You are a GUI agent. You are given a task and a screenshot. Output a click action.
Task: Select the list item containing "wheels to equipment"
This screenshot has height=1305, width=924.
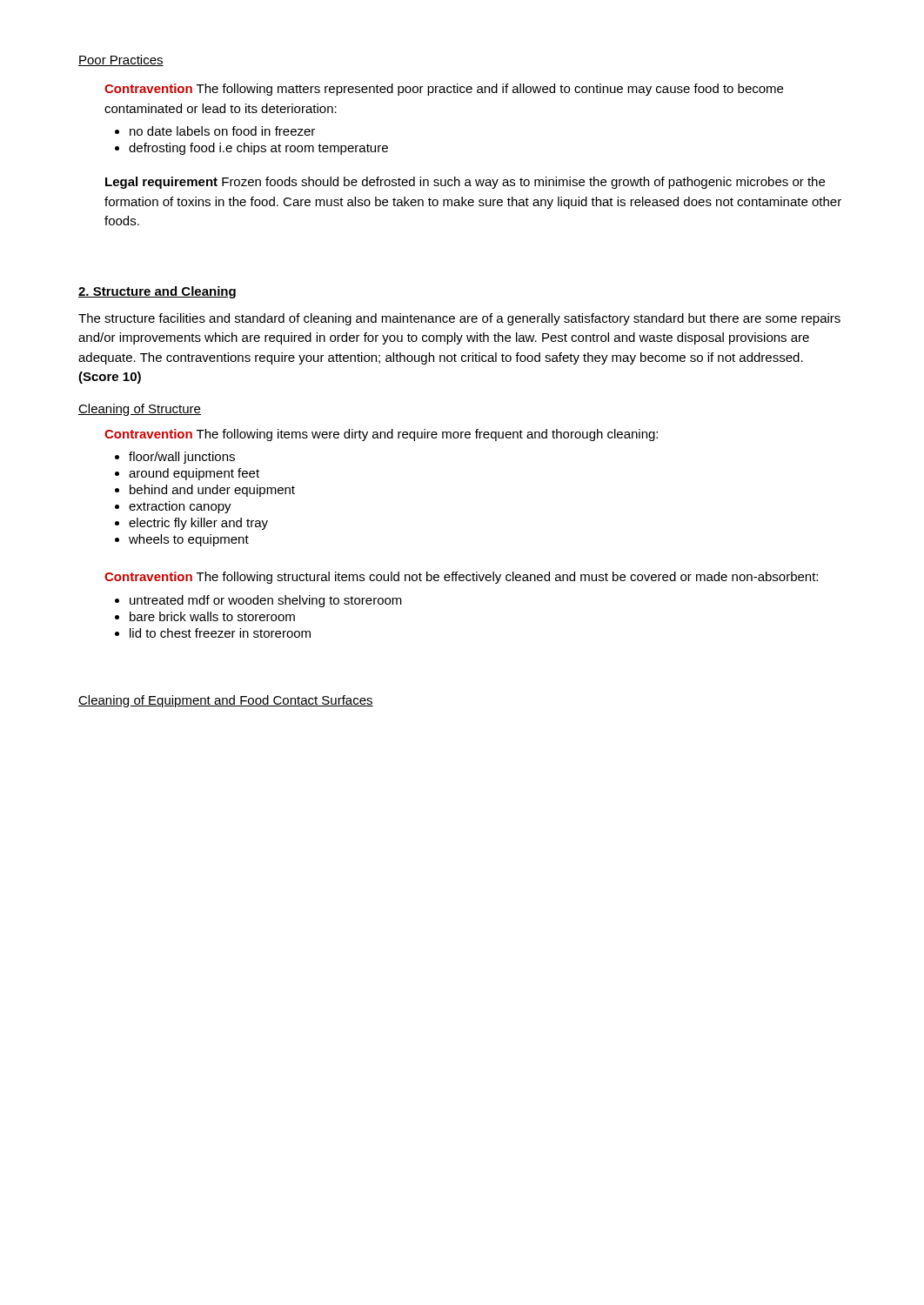pyautogui.click(x=189, y=539)
